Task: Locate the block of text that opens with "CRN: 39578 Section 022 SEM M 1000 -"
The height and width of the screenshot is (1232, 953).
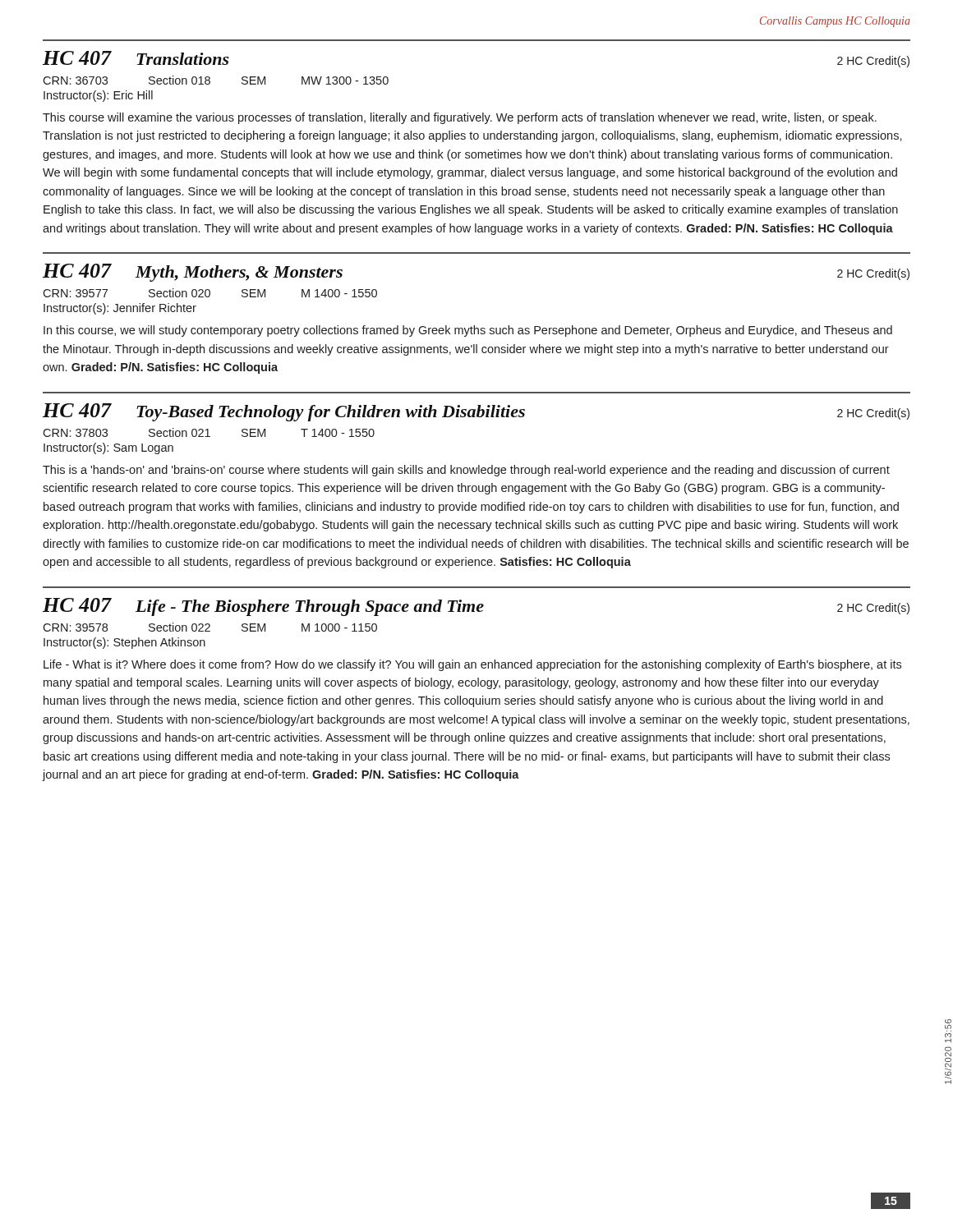Action: [210, 627]
